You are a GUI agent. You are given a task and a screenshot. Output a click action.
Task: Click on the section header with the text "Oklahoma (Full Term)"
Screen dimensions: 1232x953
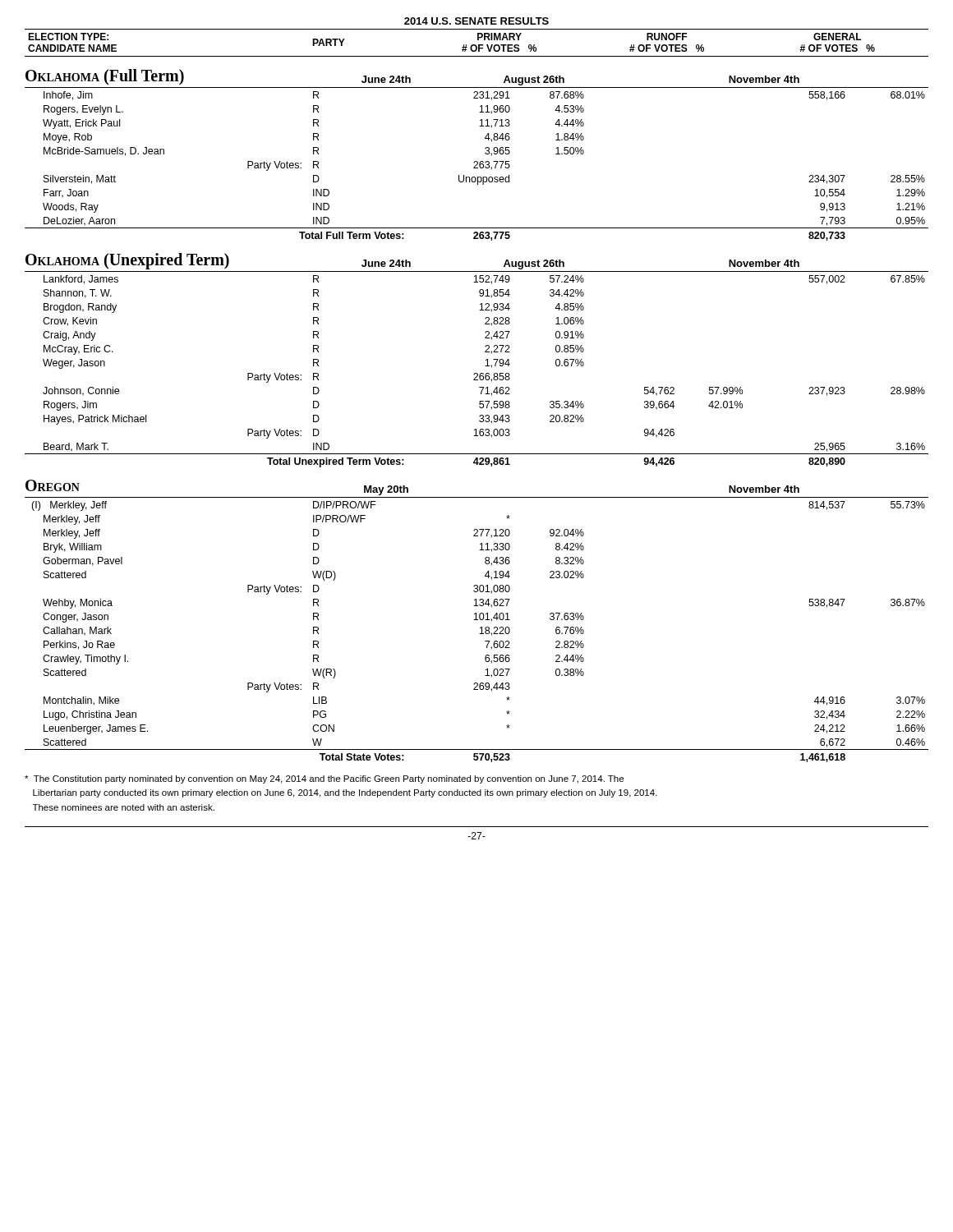click(x=104, y=76)
